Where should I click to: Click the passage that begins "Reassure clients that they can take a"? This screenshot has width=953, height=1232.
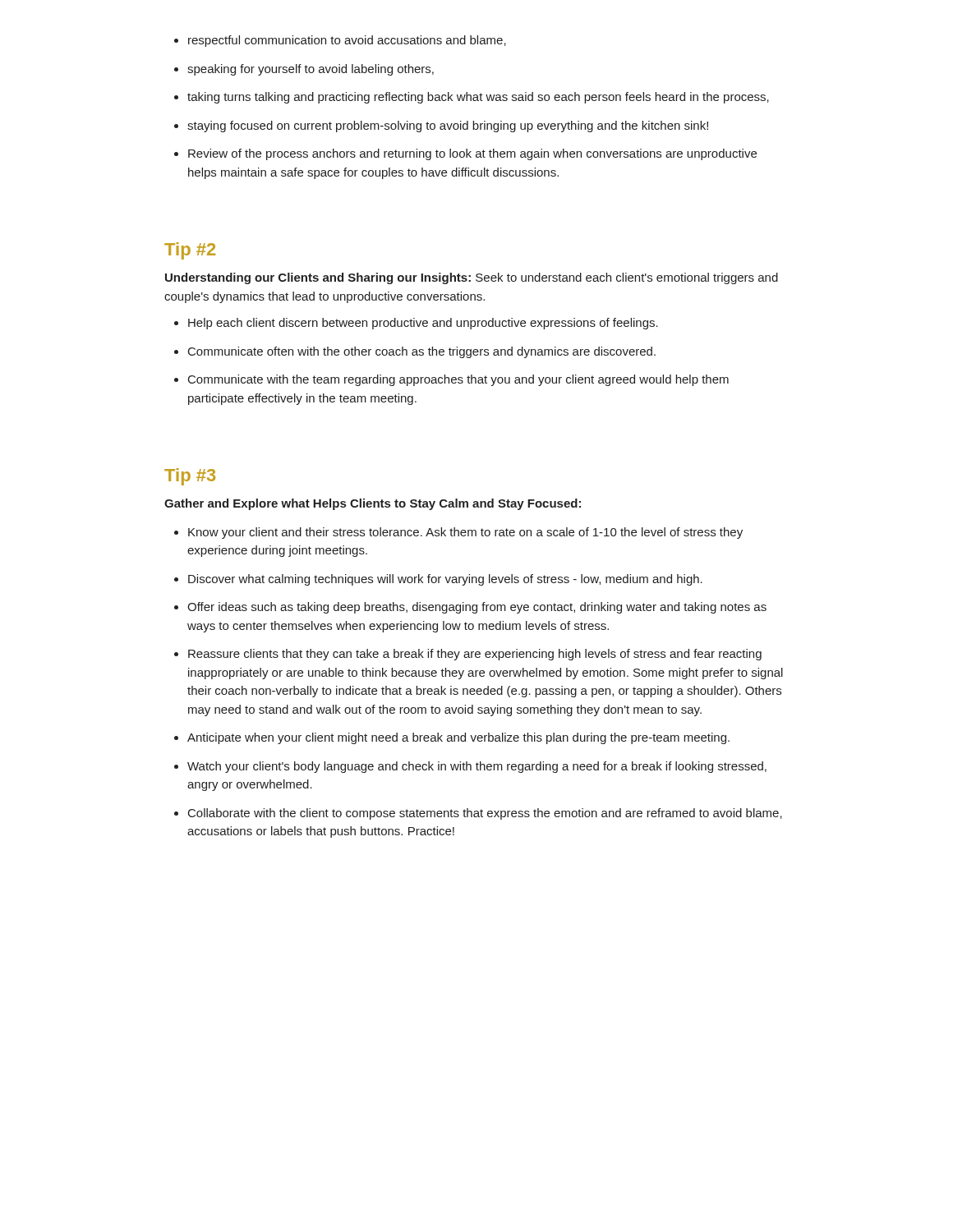(485, 681)
